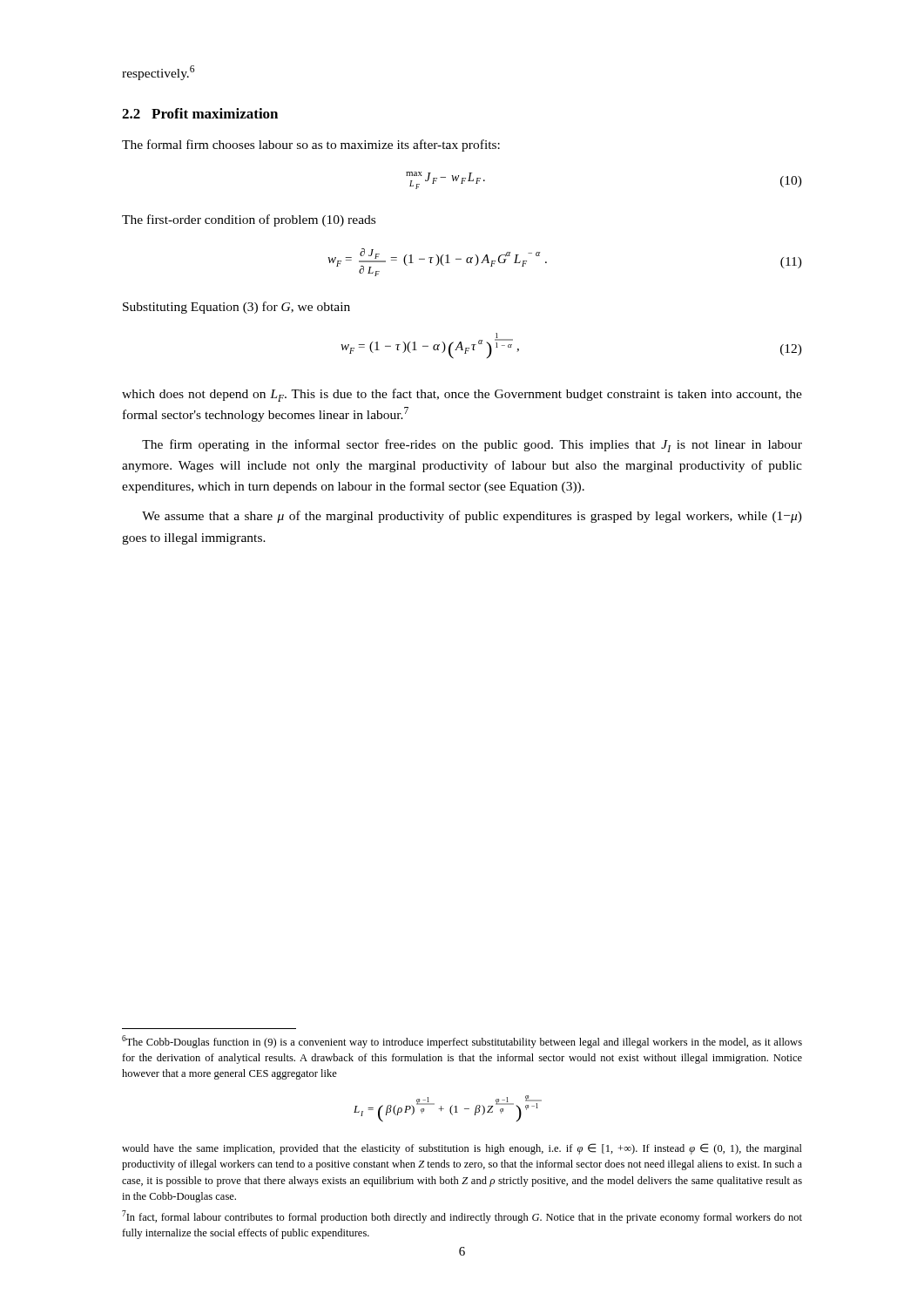924x1307 pixels.
Task: Select the text starting "w F = (1 − τ"
Action: click(x=462, y=349)
